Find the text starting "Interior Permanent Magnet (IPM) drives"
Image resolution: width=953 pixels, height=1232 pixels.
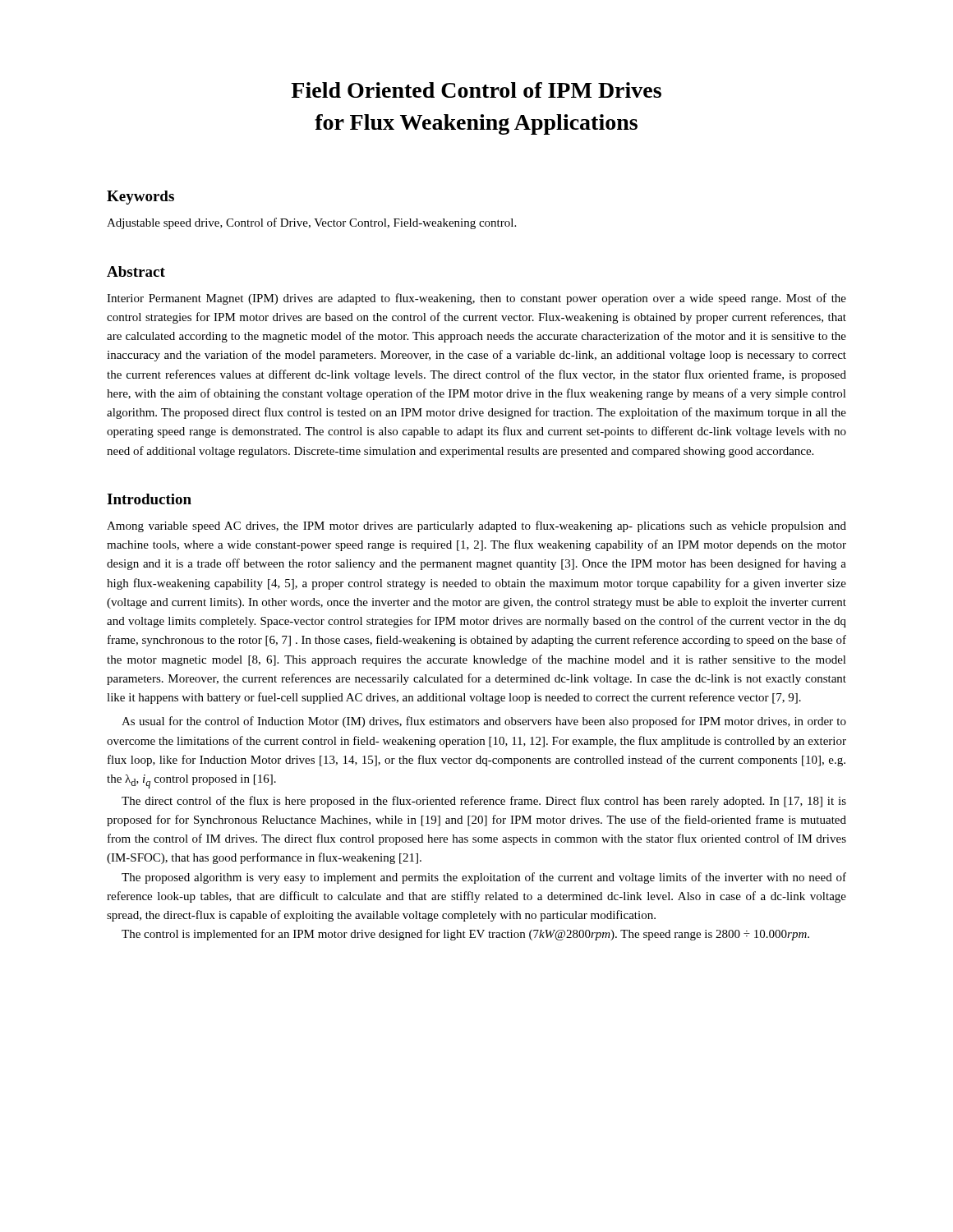click(476, 374)
